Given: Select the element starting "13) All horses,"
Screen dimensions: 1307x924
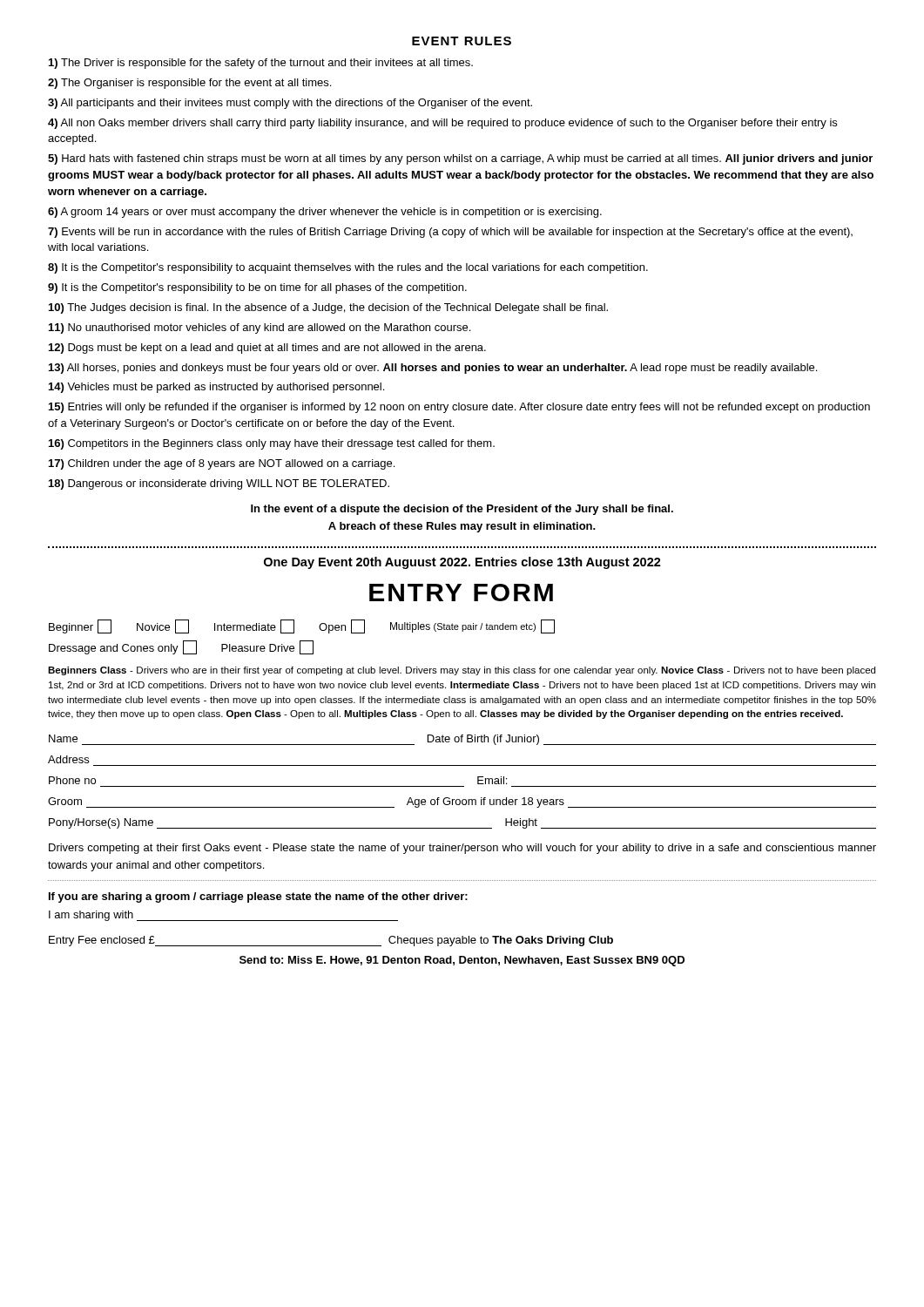Looking at the screenshot, I should [x=433, y=367].
